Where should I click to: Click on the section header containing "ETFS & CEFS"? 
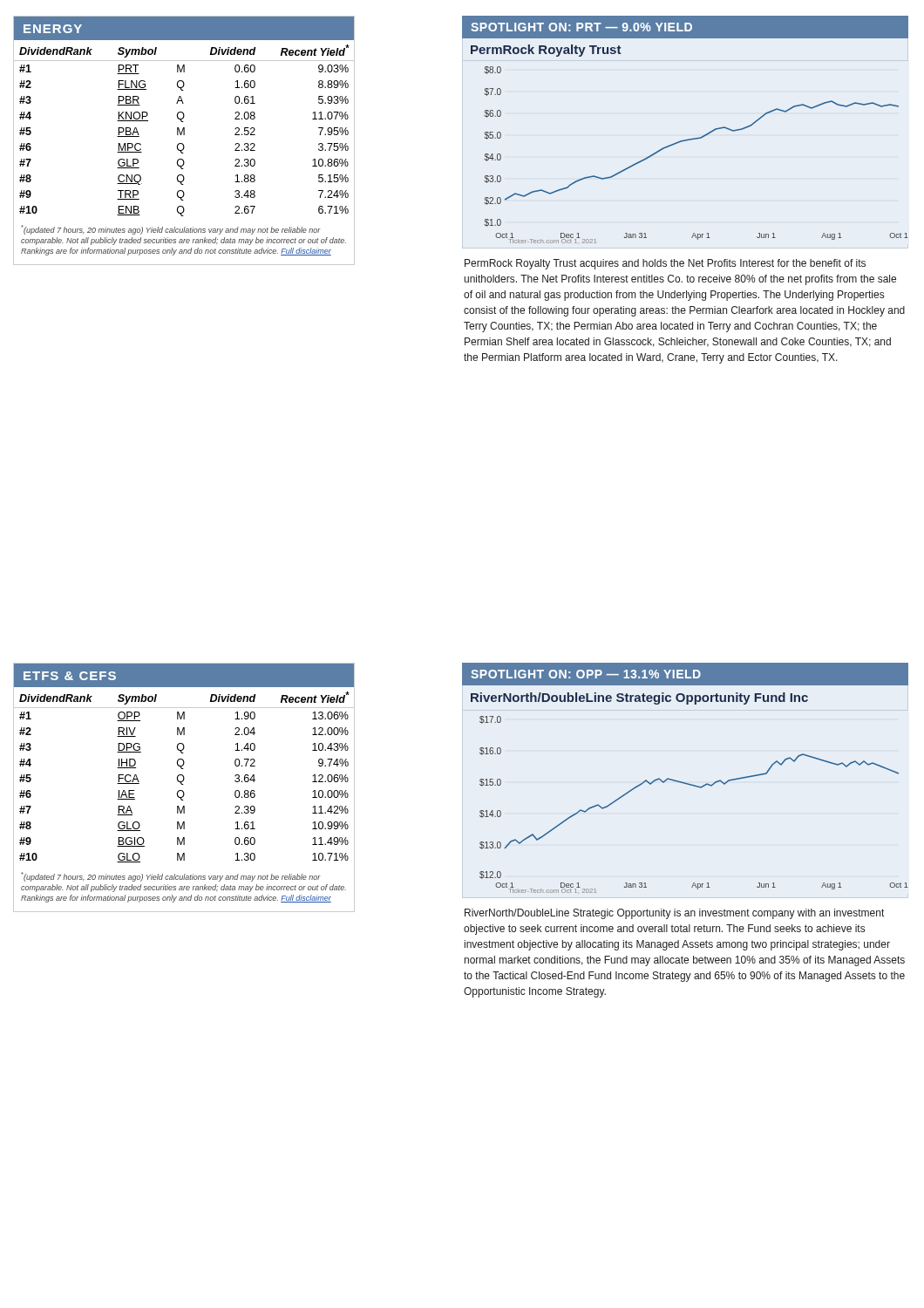(70, 675)
